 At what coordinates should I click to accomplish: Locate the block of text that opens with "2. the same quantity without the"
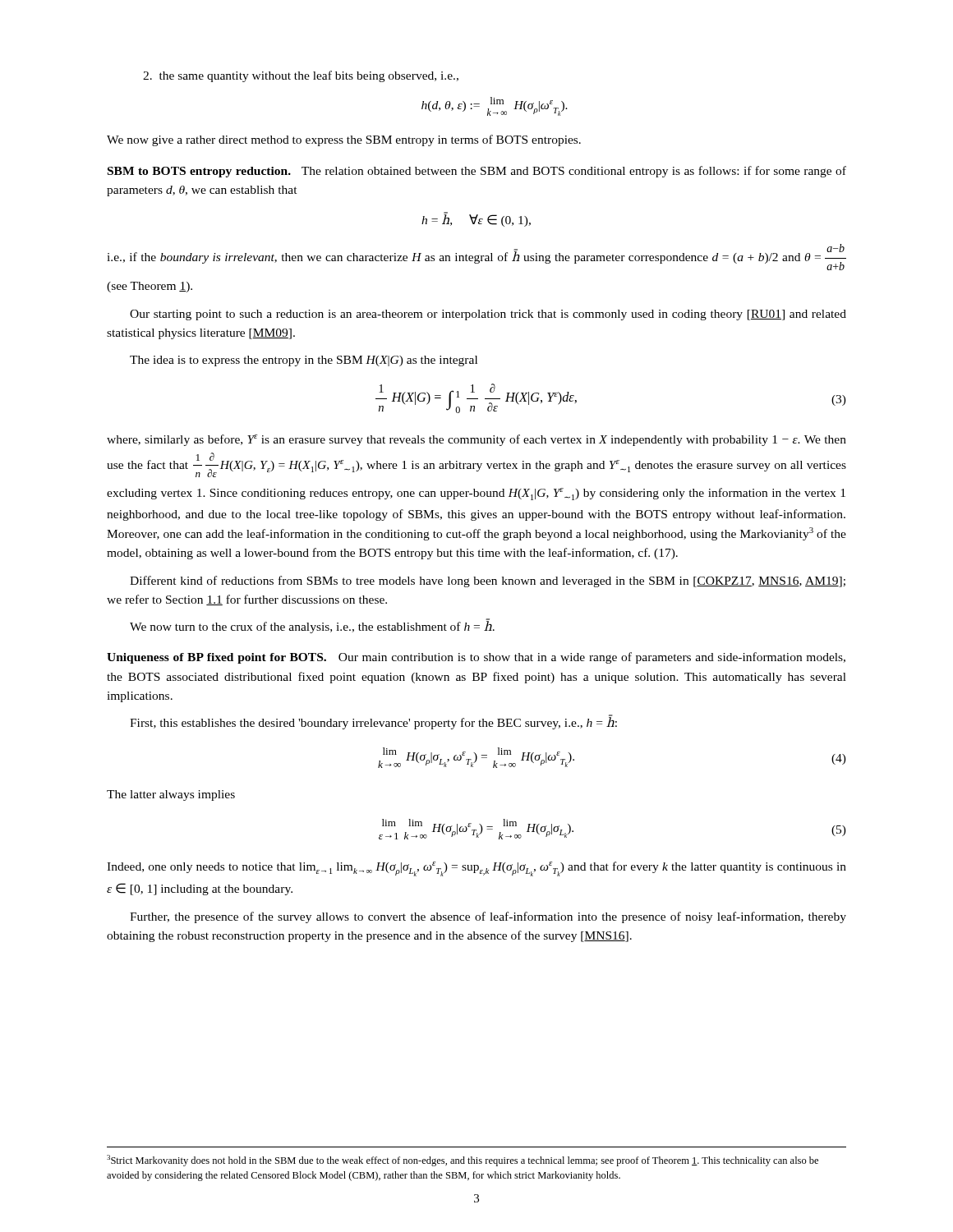click(495, 94)
